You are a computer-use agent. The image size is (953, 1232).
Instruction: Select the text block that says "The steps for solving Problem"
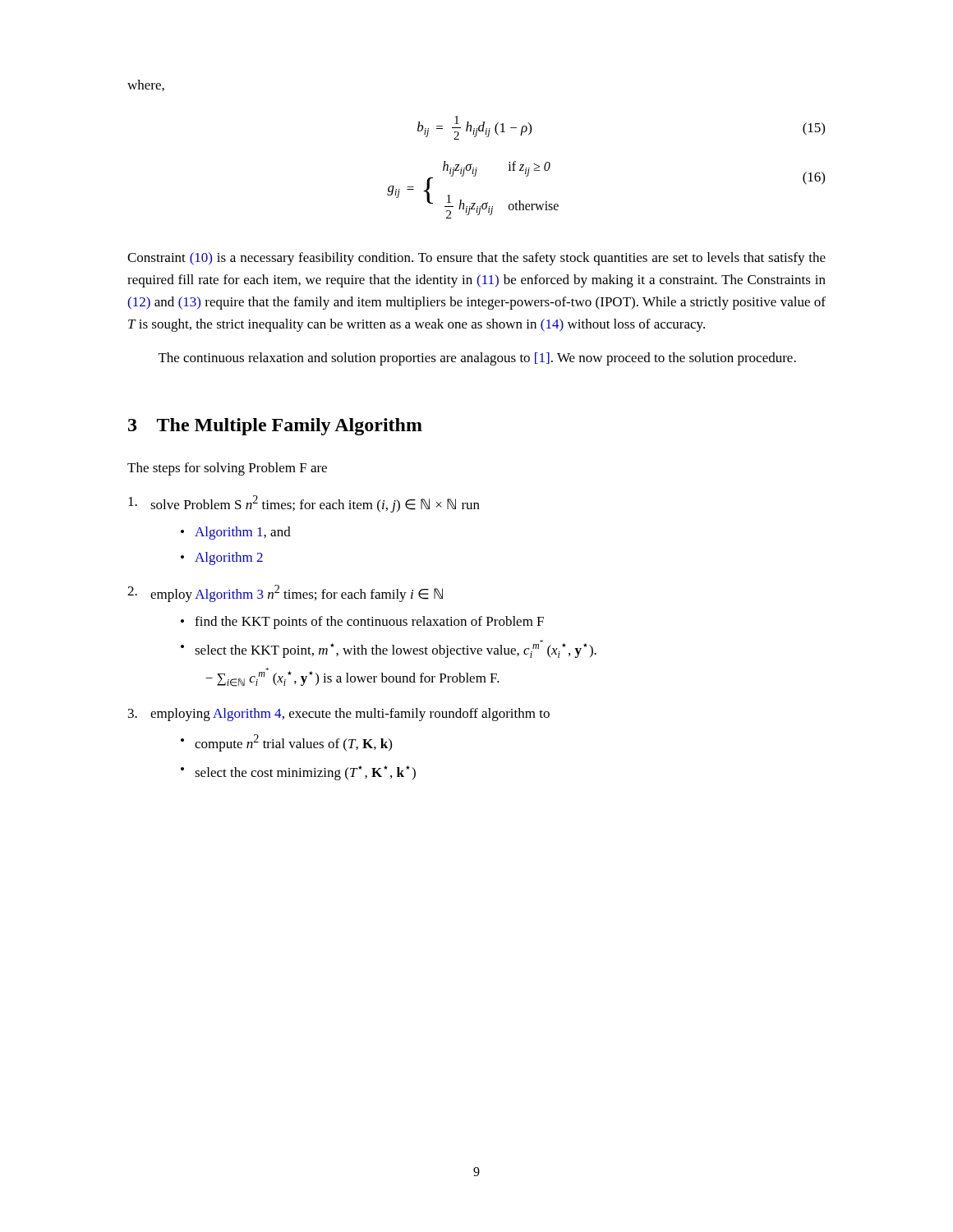[227, 469]
